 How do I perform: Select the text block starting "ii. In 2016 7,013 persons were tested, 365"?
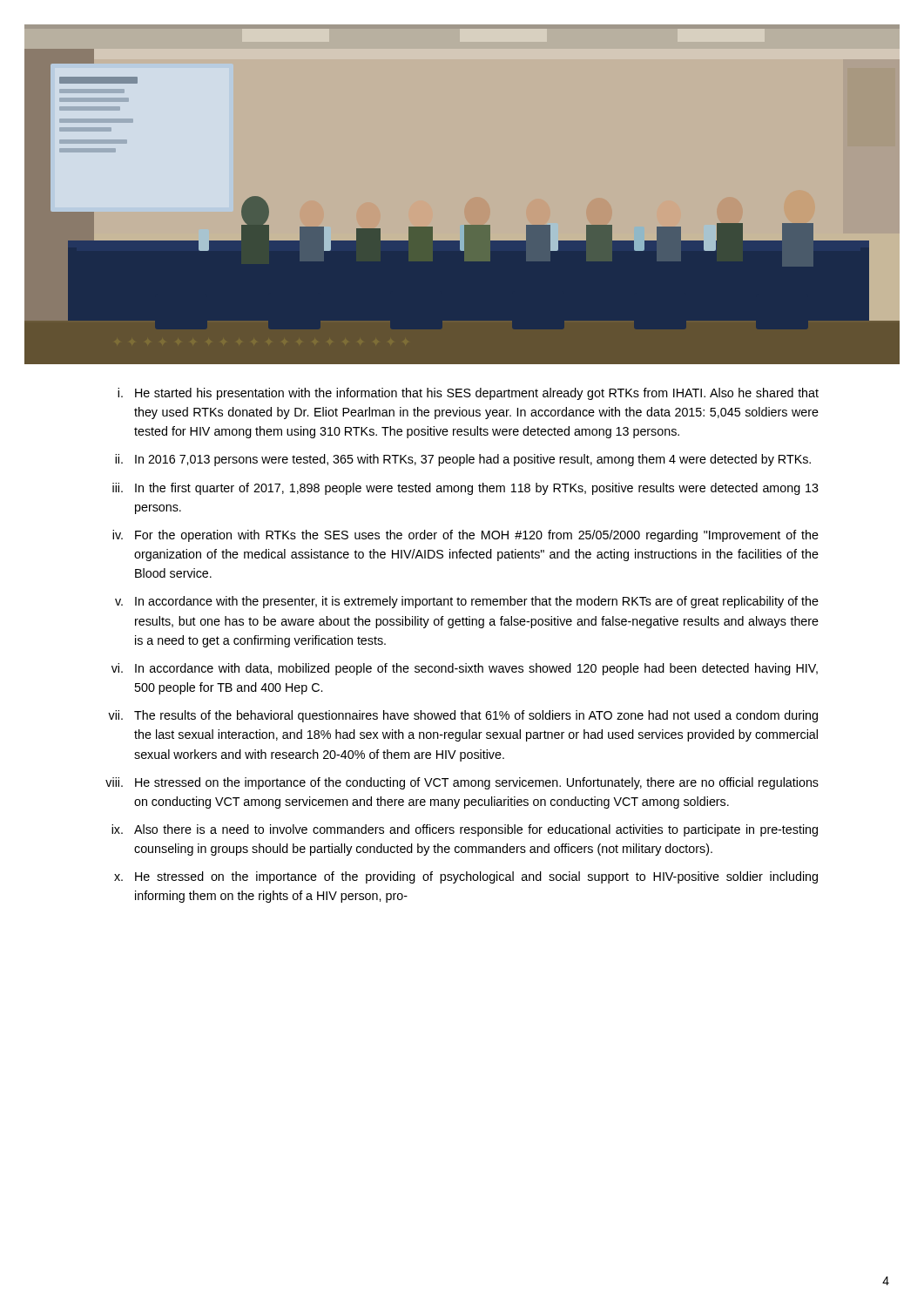pyautogui.click(x=449, y=460)
